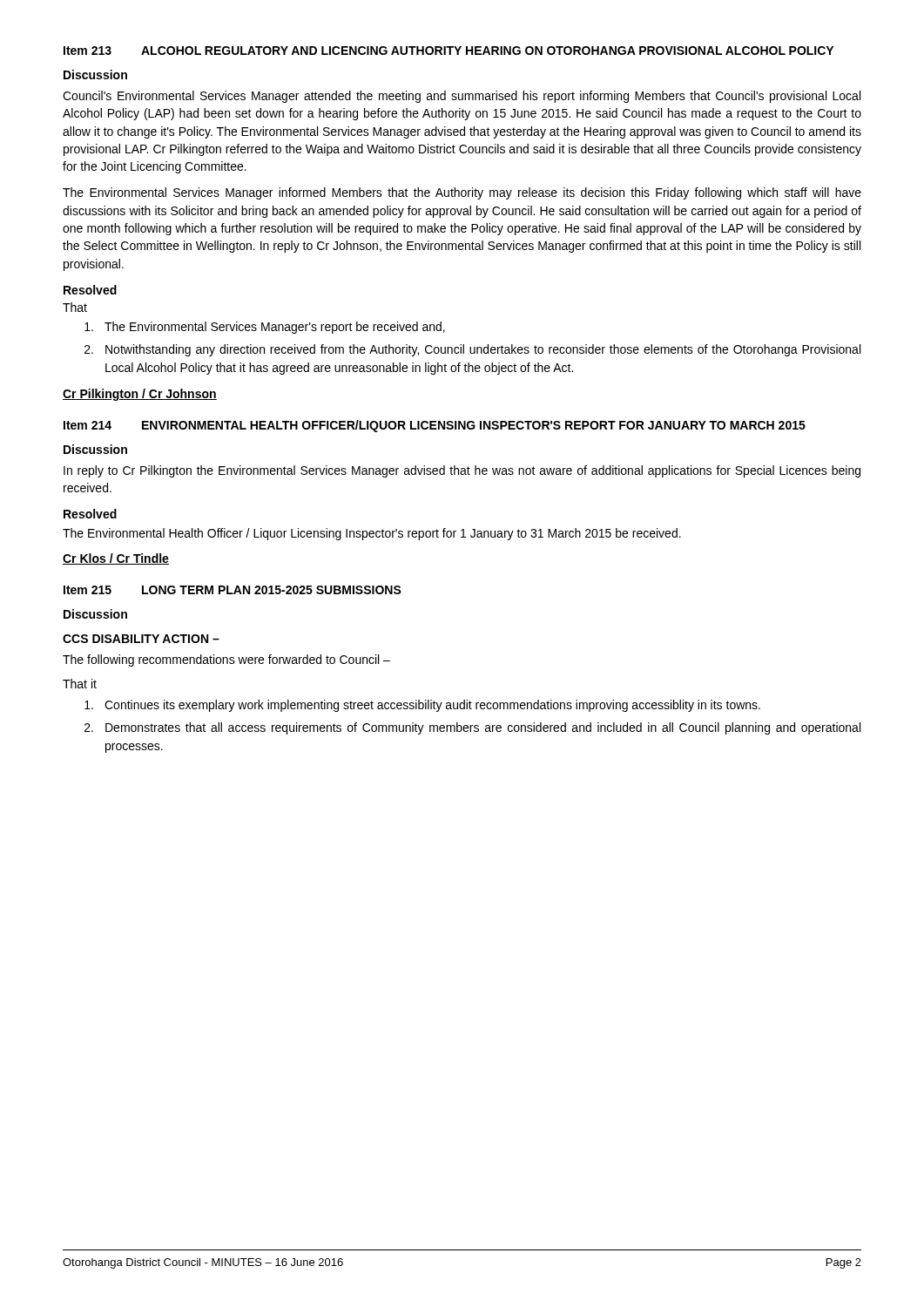This screenshot has width=924, height=1307.
Task: Point to "CCS DISABILITY ACTION –"
Action: tap(141, 638)
